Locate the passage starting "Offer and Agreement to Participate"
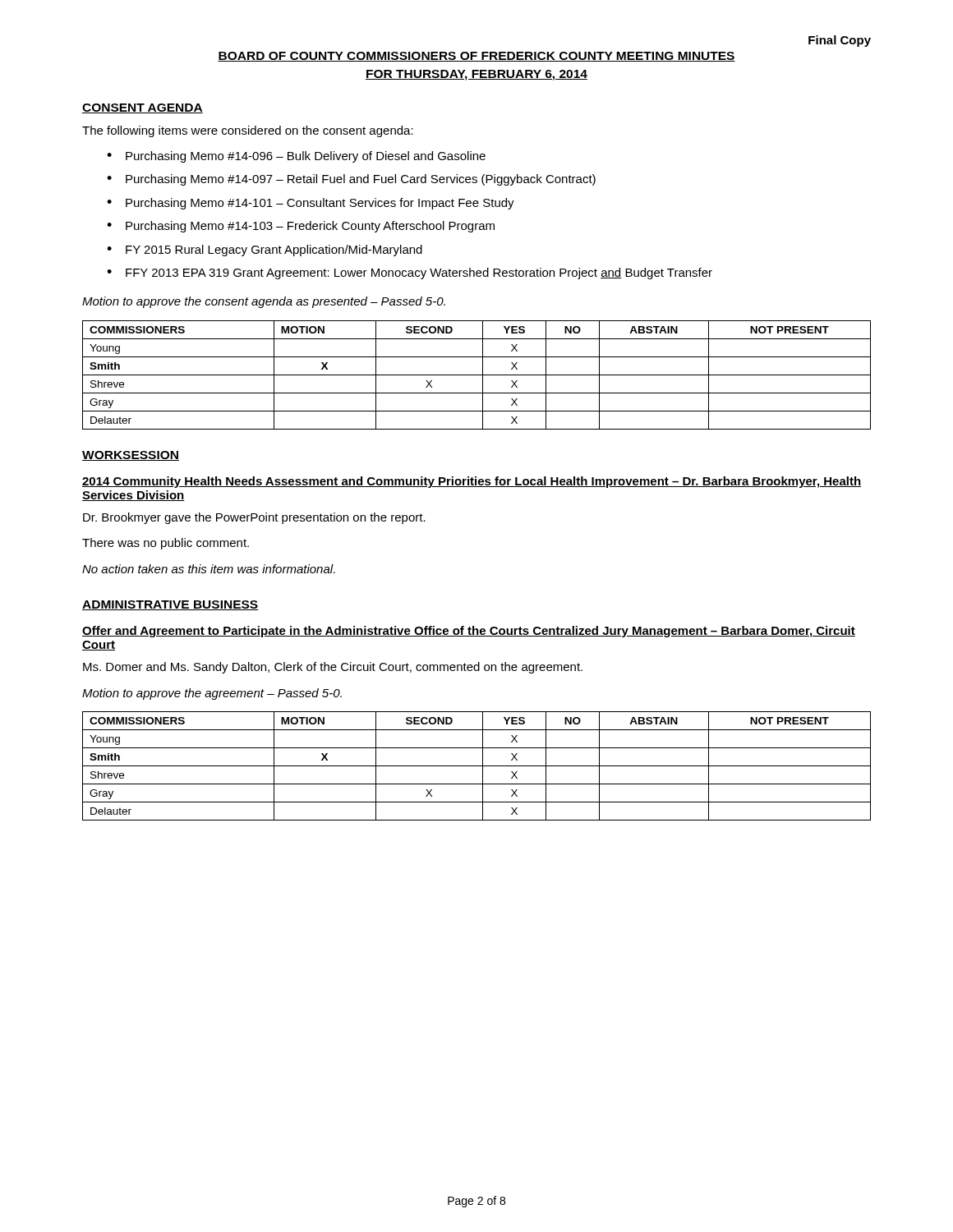953x1232 pixels. [469, 637]
